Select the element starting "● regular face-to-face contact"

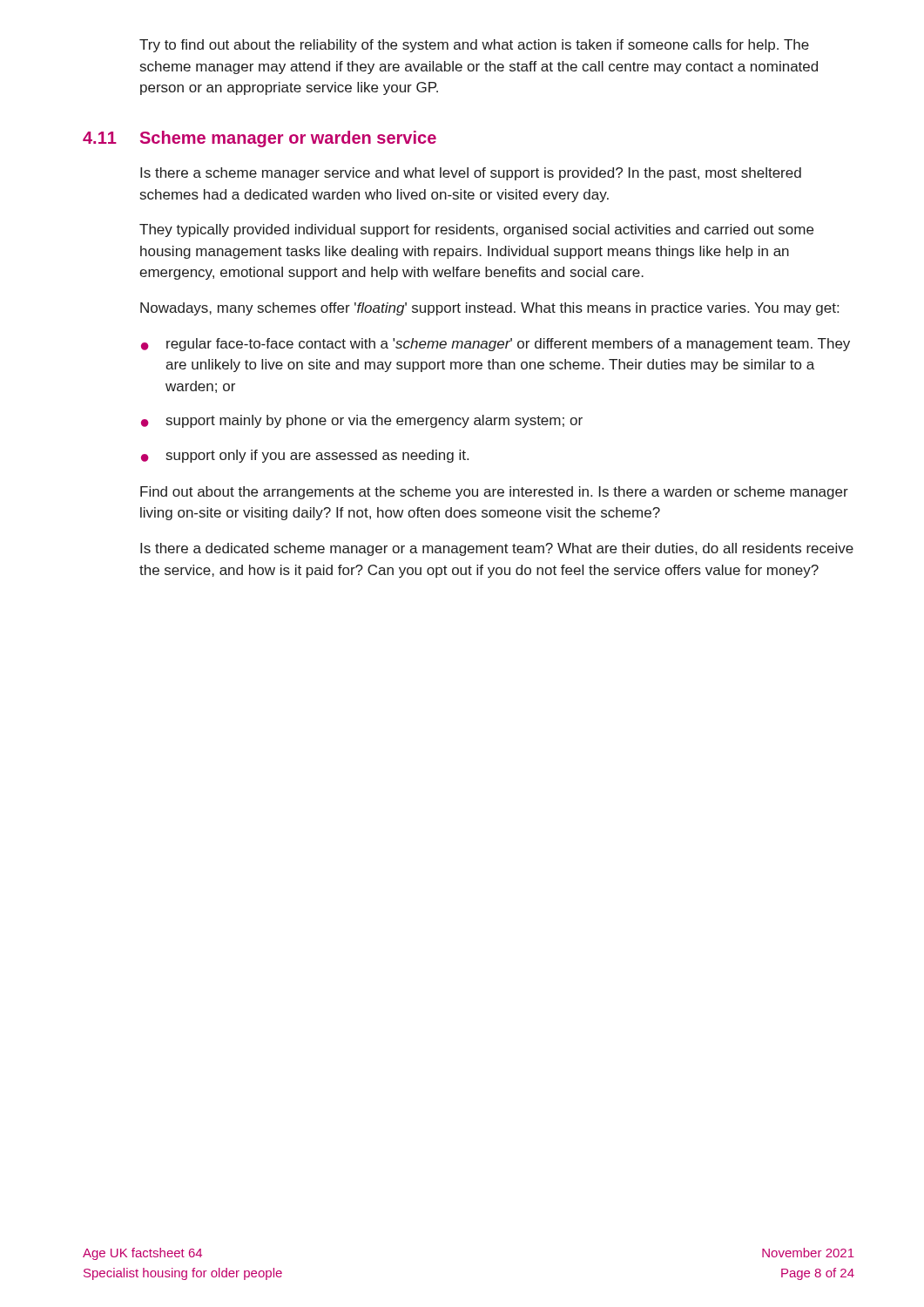tap(497, 366)
